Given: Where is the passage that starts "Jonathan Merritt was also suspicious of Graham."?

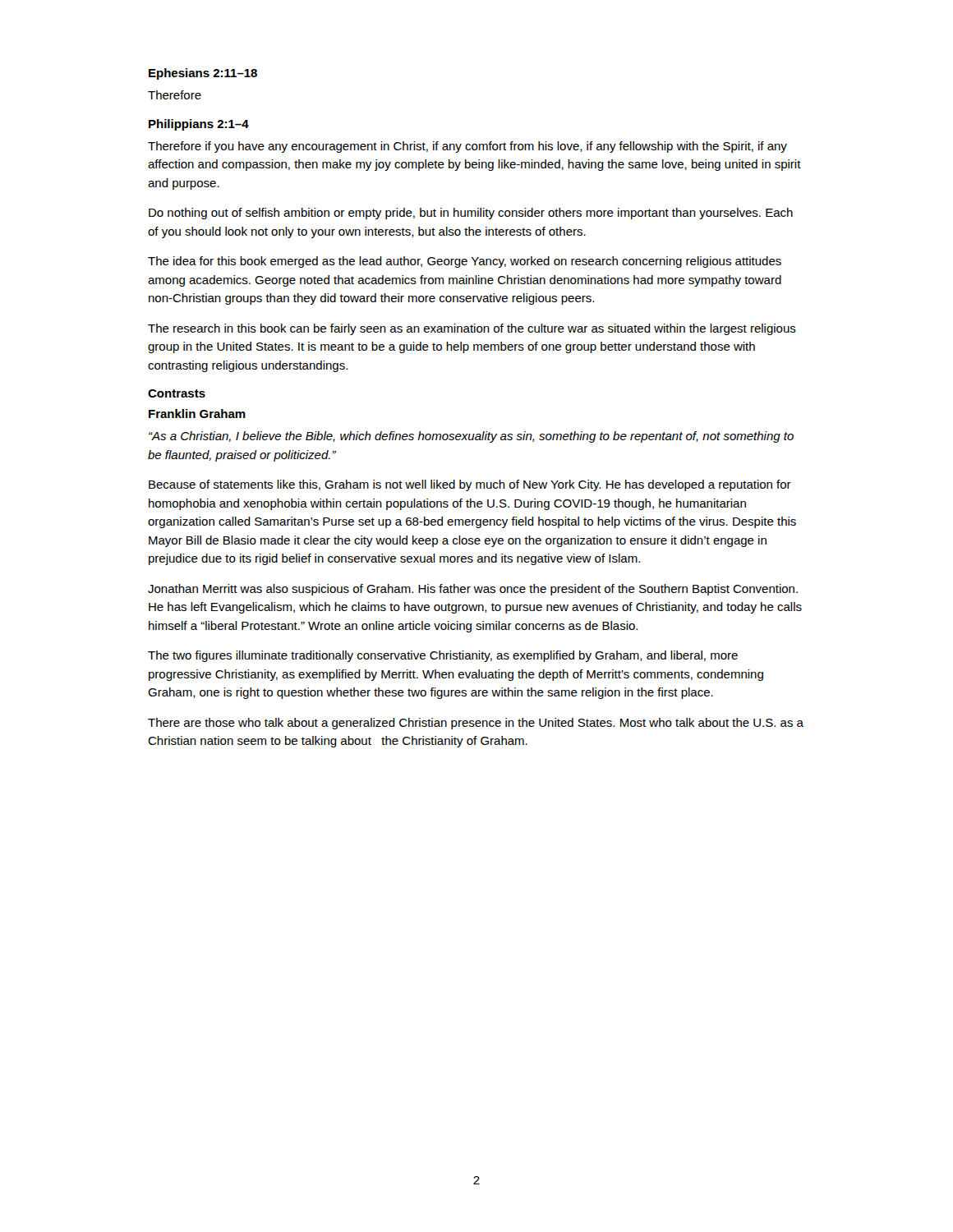Looking at the screenshot, I should (x=475, y=607).
